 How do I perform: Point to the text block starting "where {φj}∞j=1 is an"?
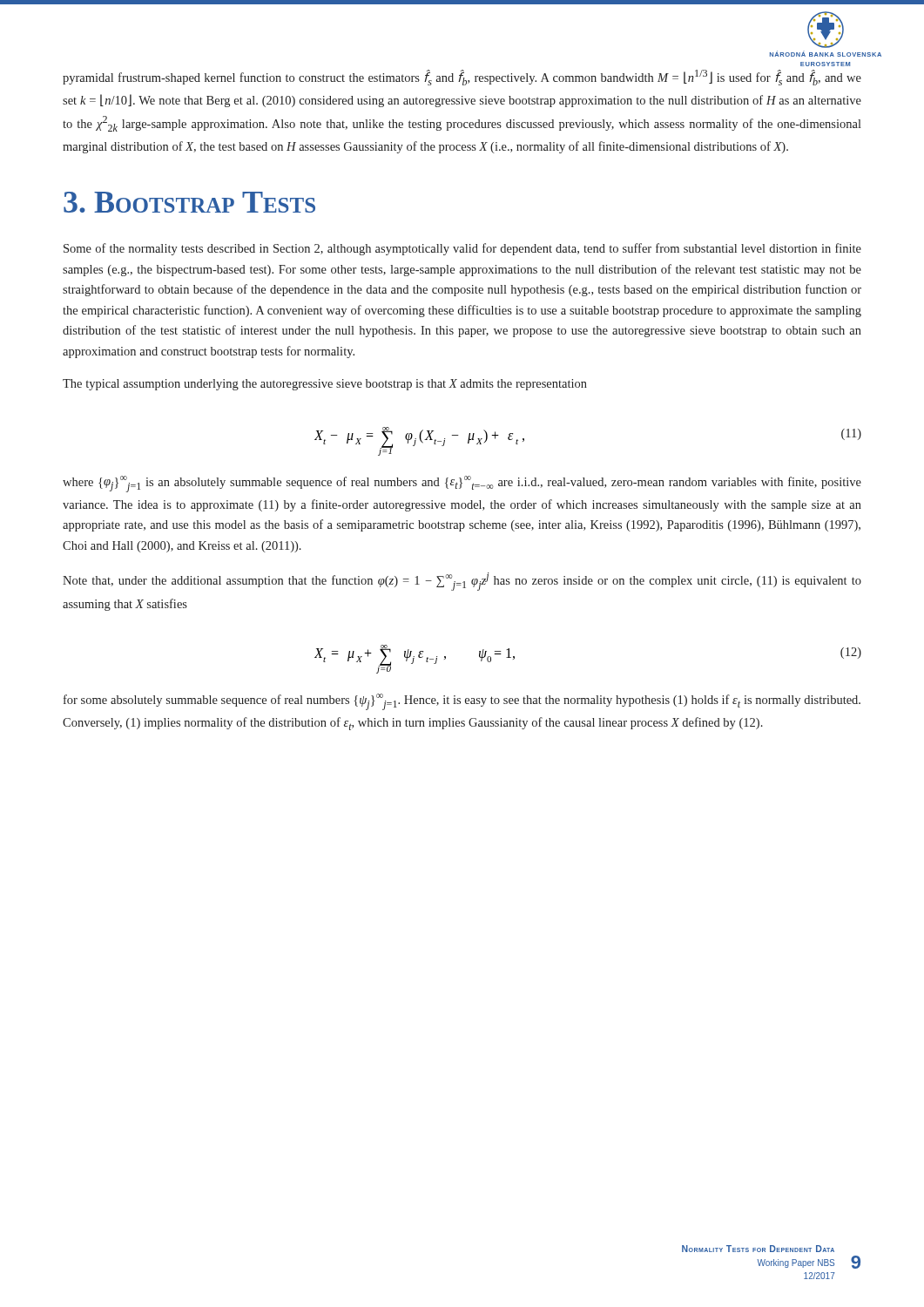(x=462, y=513)
